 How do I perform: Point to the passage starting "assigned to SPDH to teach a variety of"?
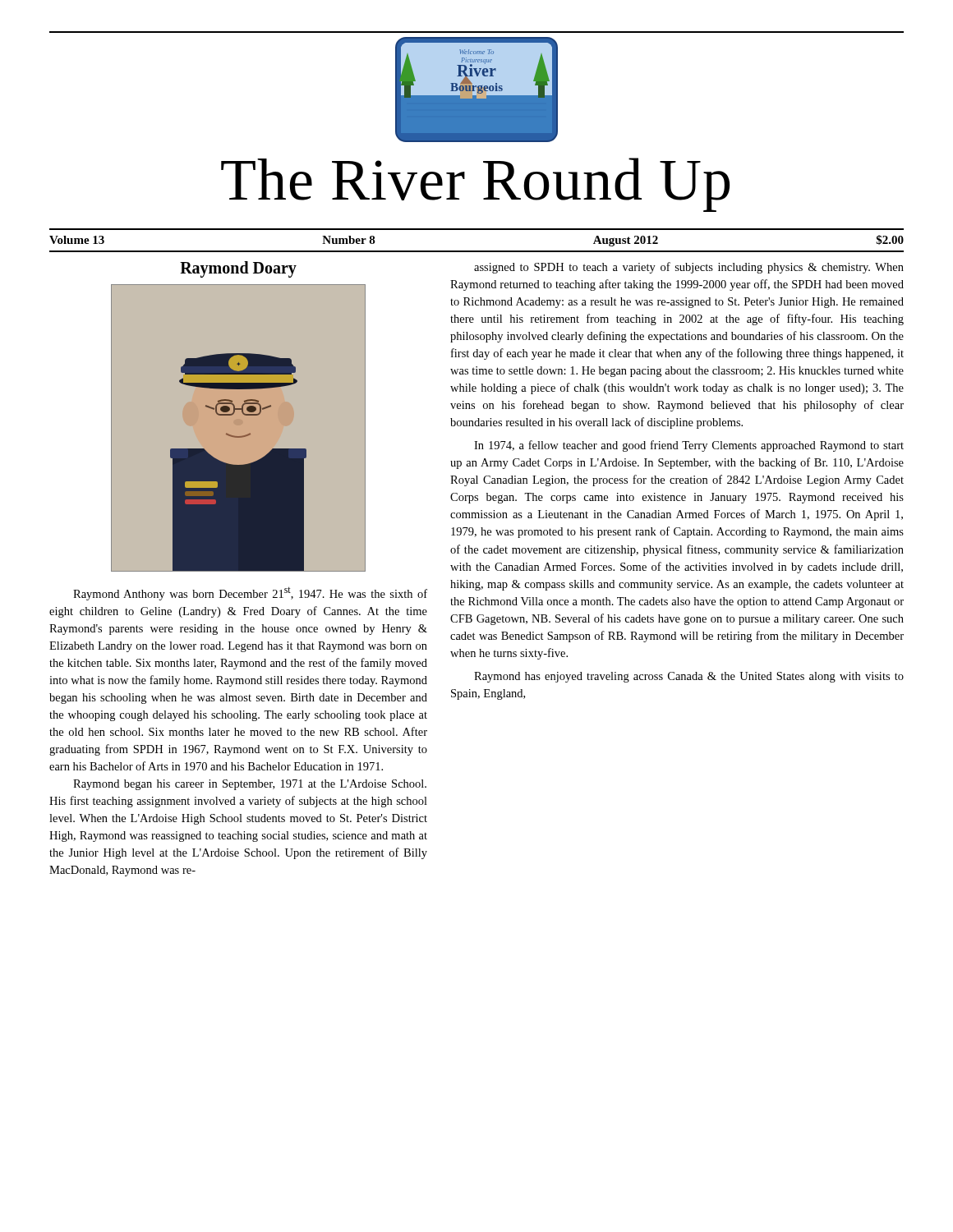tap(677, 480)
